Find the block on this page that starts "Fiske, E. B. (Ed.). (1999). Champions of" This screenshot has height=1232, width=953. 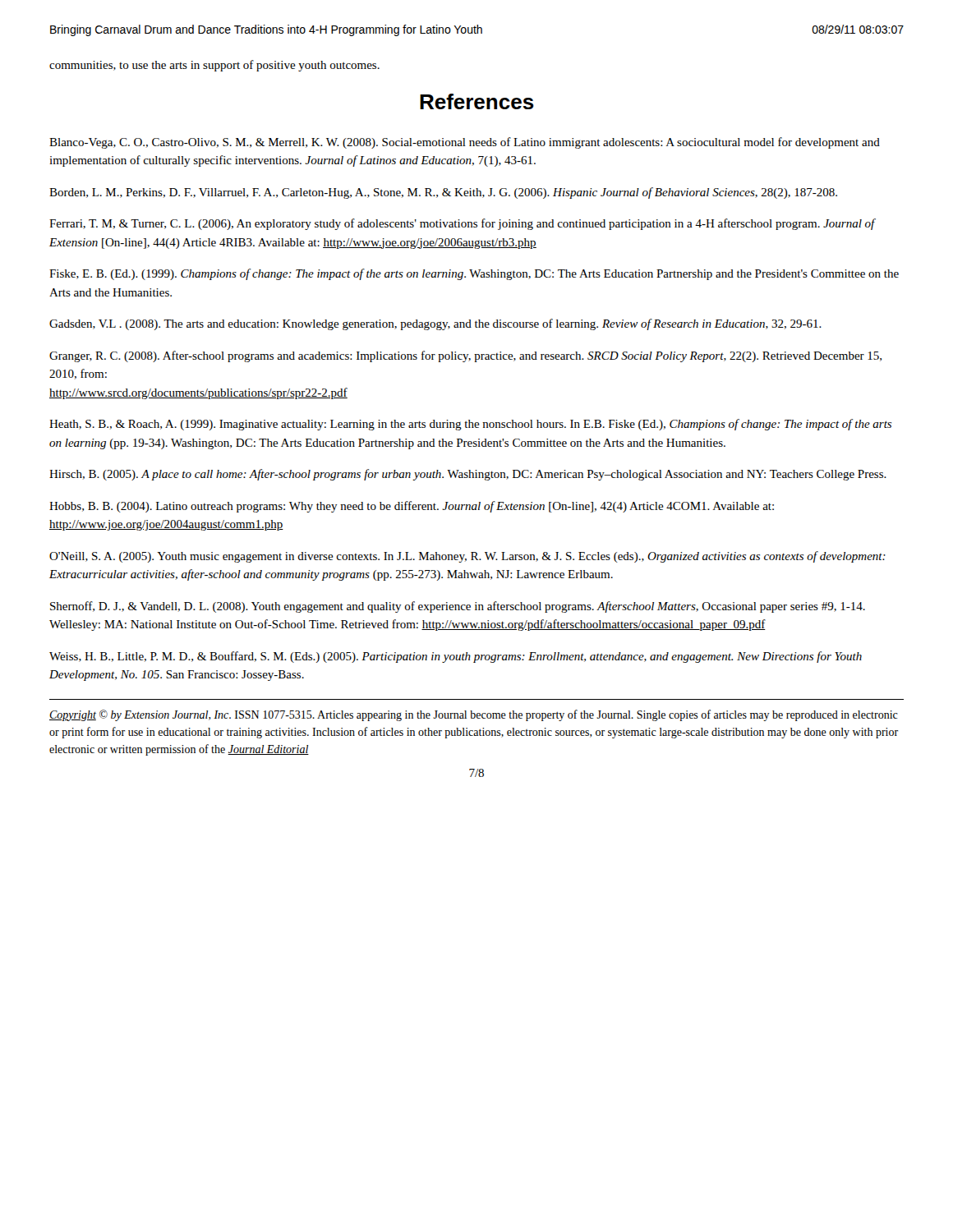(474, 283)
